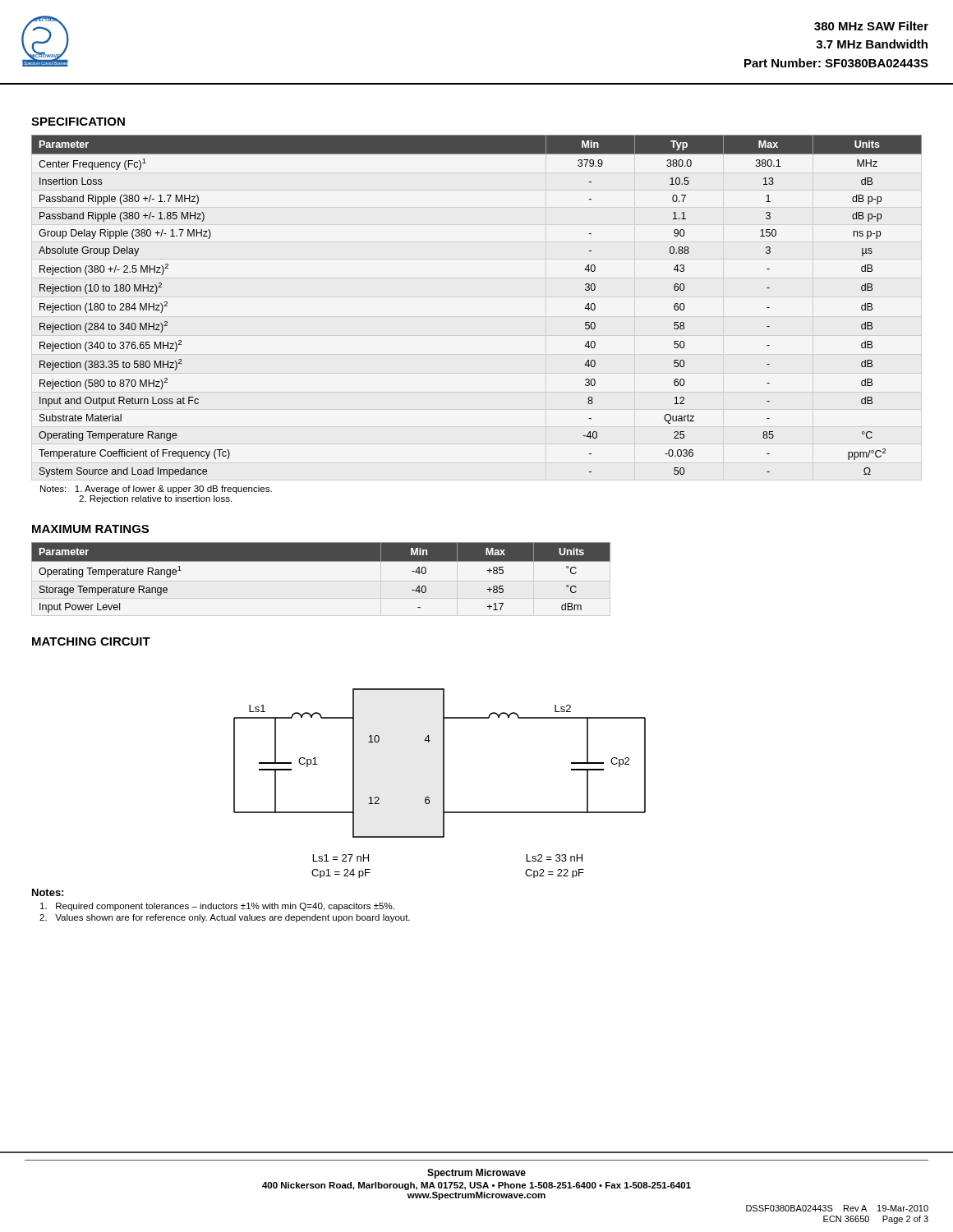Point to the text starting "MATCHING CIRCUIT"
Image resolution: width=953 pixels, height=1232 pixels.
coord(91,641)
